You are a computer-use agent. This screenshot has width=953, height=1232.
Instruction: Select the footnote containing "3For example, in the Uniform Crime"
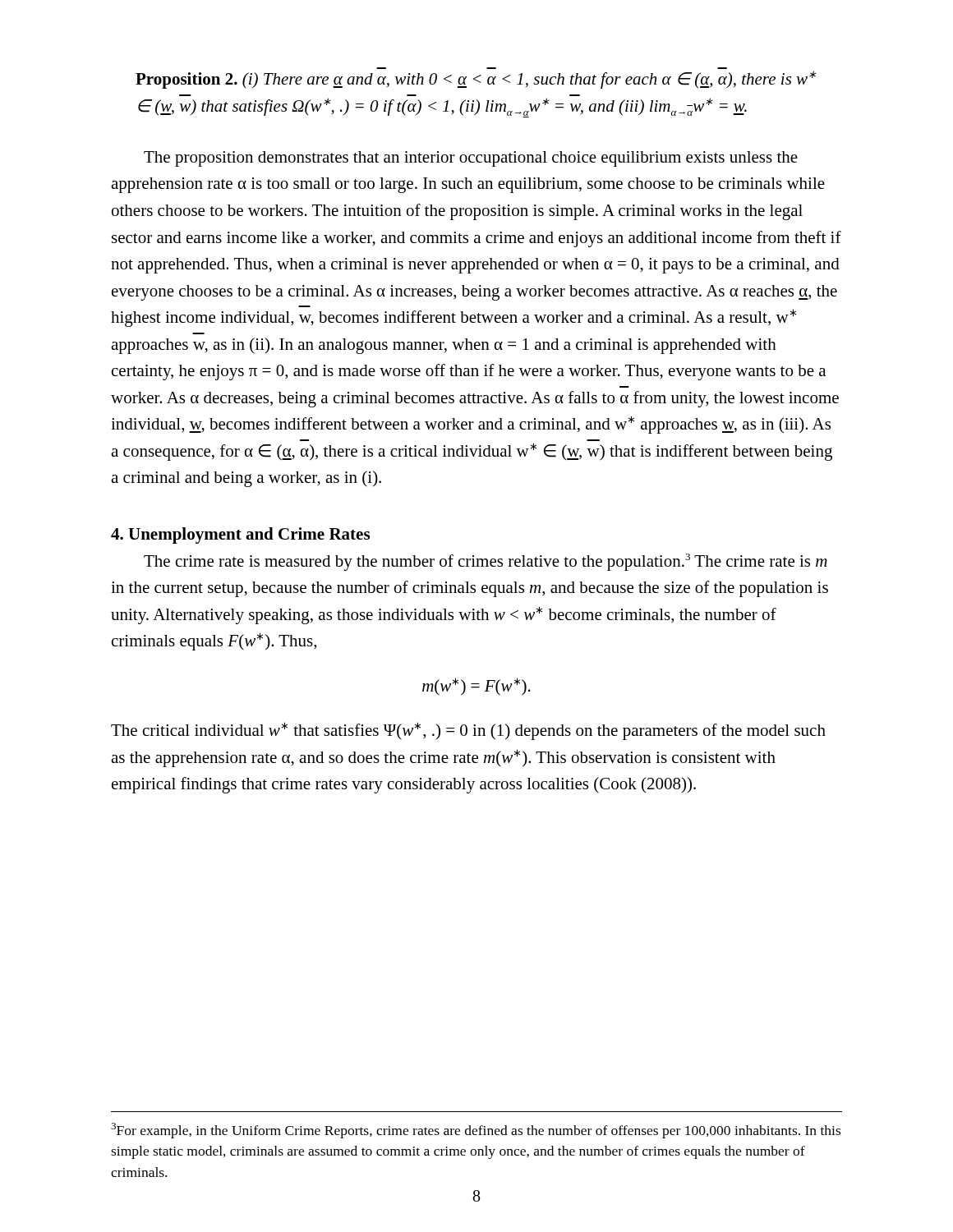[x=476, y=1151]
